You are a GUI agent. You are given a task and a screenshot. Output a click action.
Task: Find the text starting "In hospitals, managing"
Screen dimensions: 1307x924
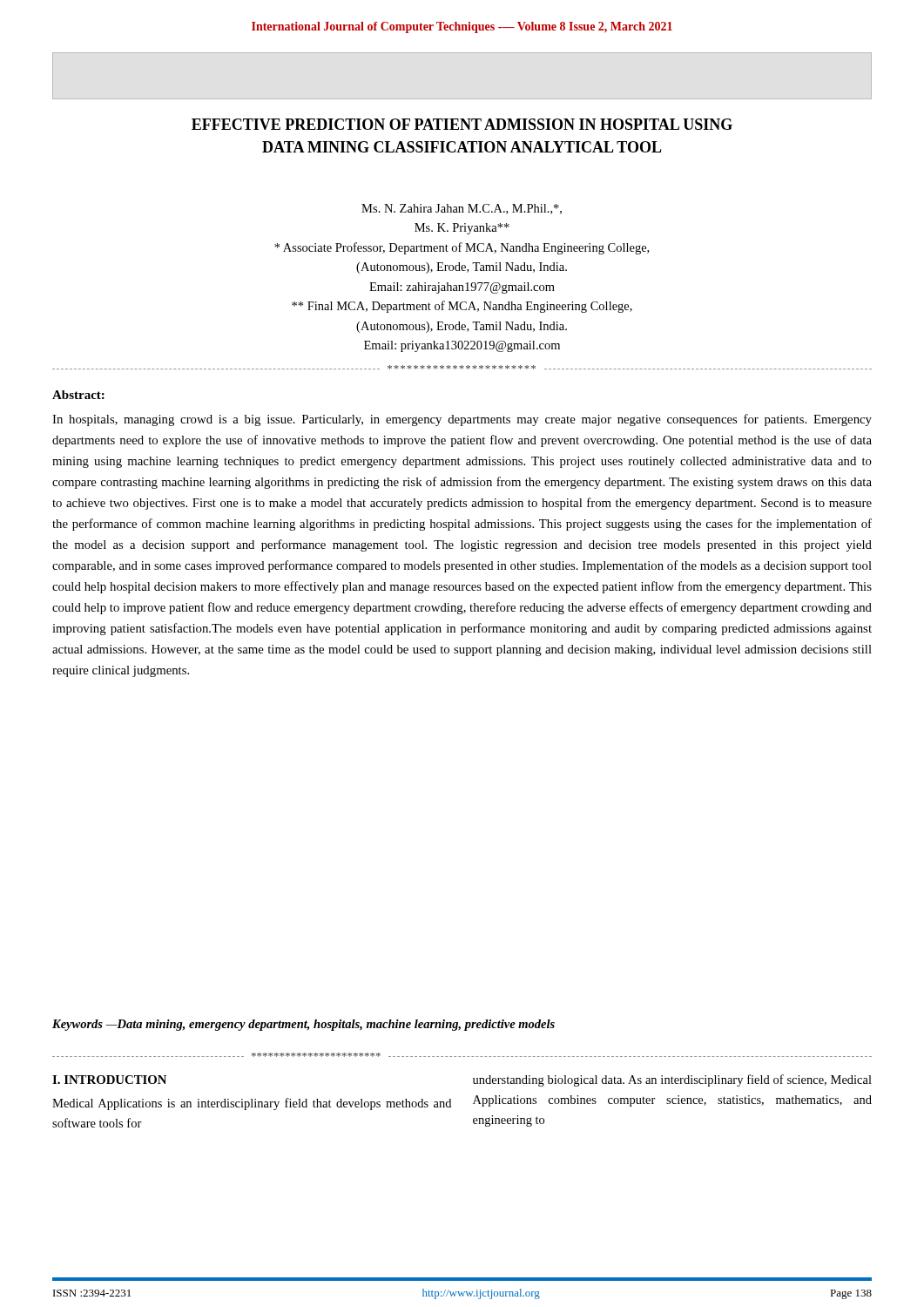pos(462,544)
